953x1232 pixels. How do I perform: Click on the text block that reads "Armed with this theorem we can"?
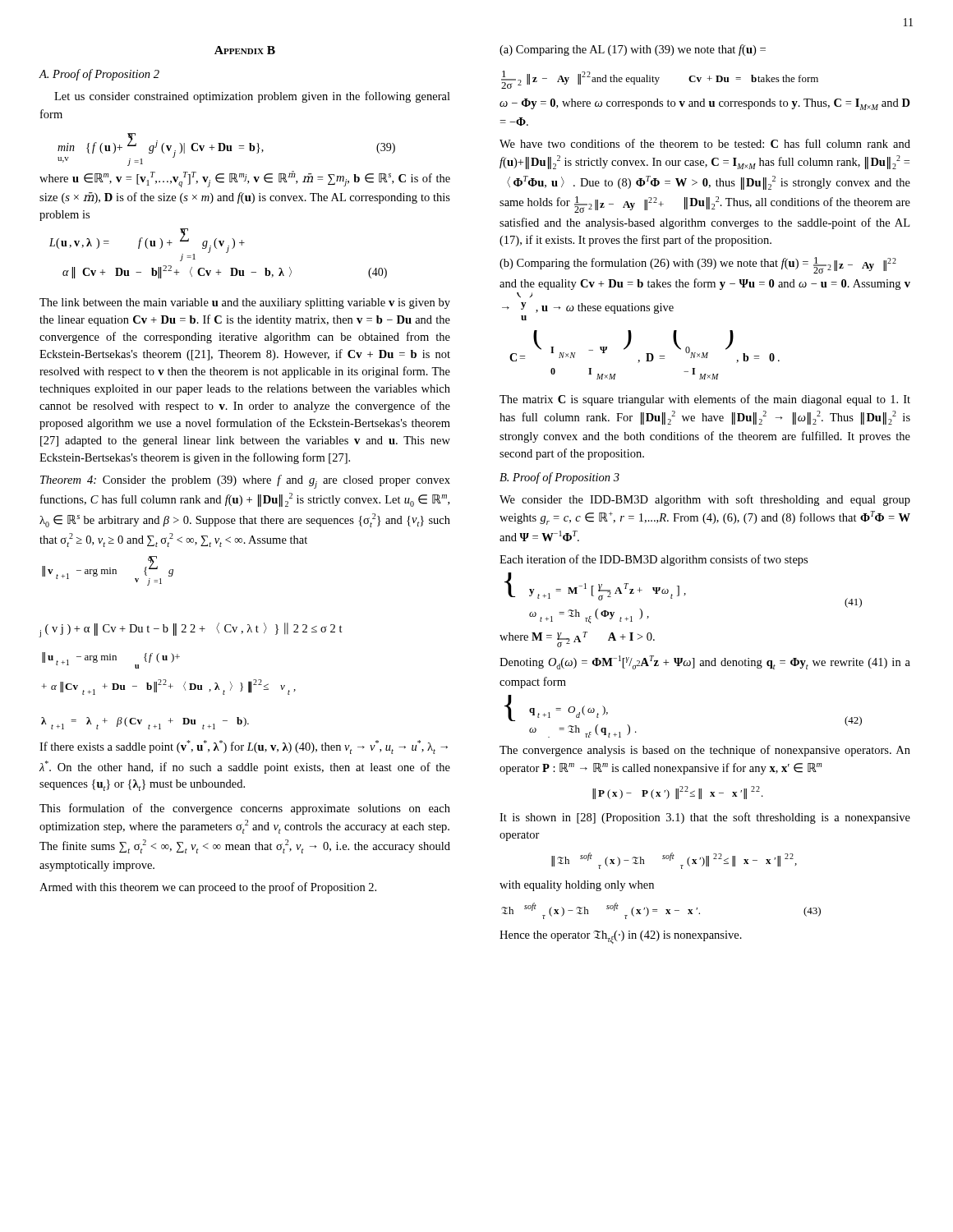tap(208, 887)
